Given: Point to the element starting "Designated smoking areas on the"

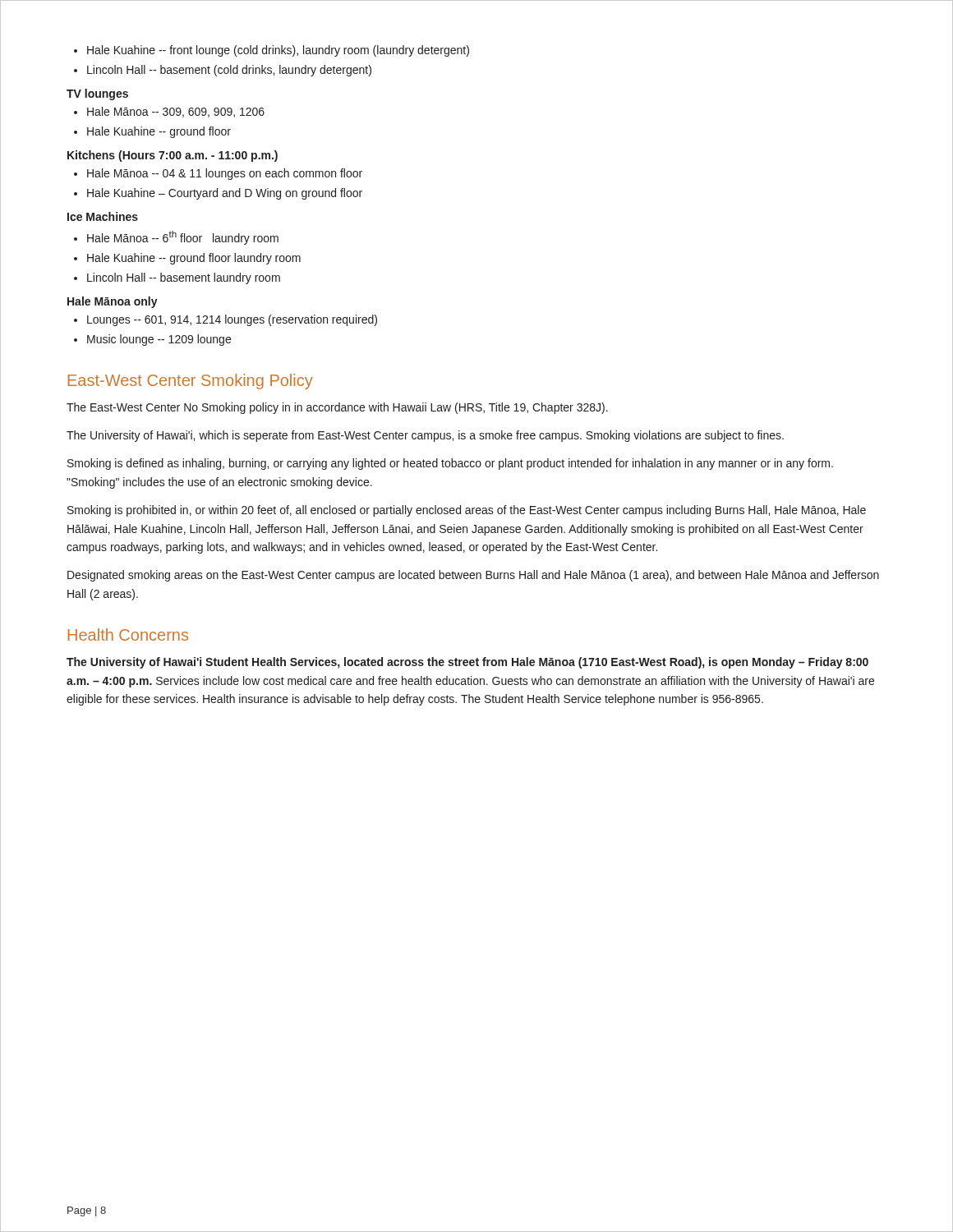Looking at the screenshot, I should [x=476, y=585].
